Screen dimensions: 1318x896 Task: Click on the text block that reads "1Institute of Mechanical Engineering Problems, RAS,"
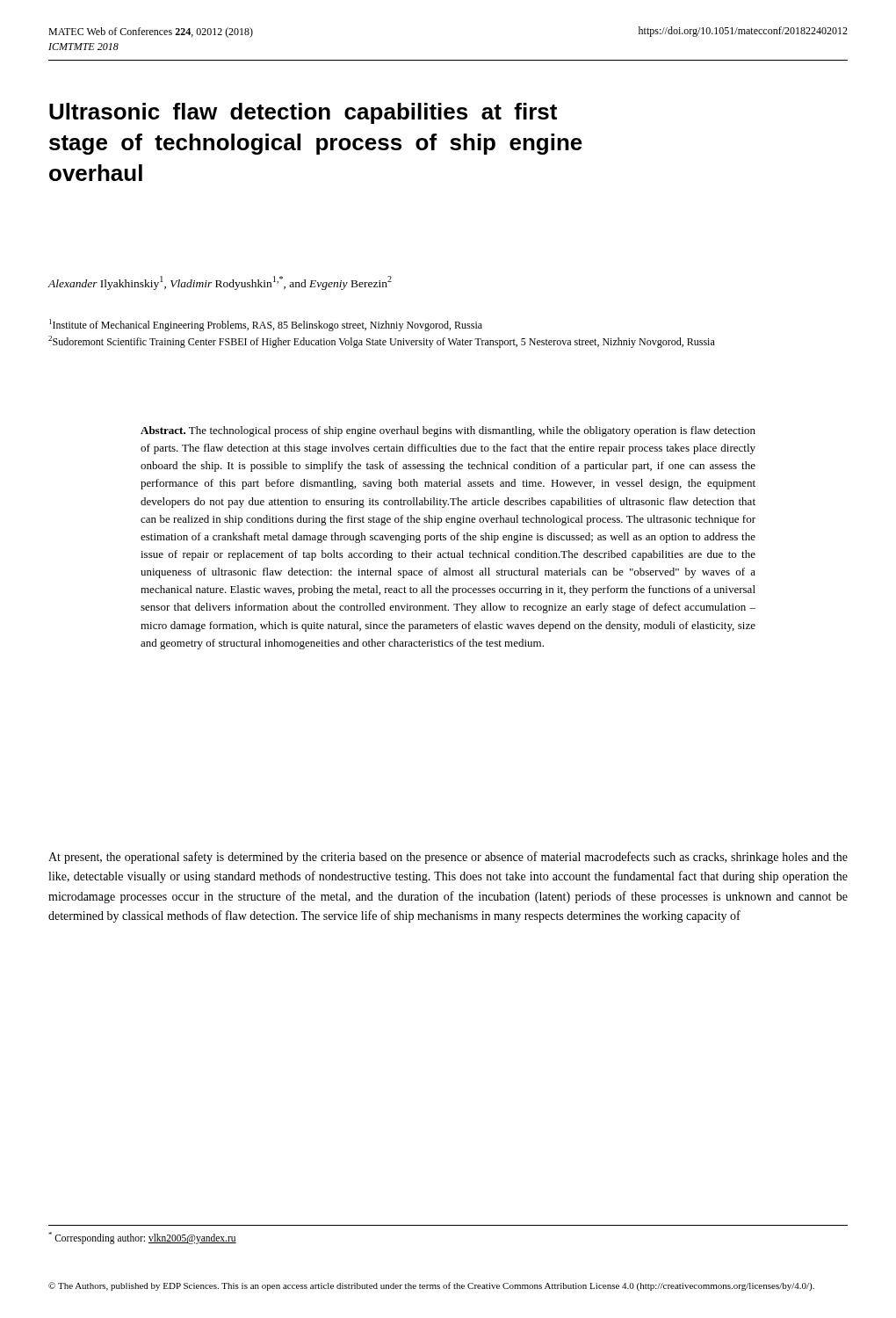tap(382, 333)
